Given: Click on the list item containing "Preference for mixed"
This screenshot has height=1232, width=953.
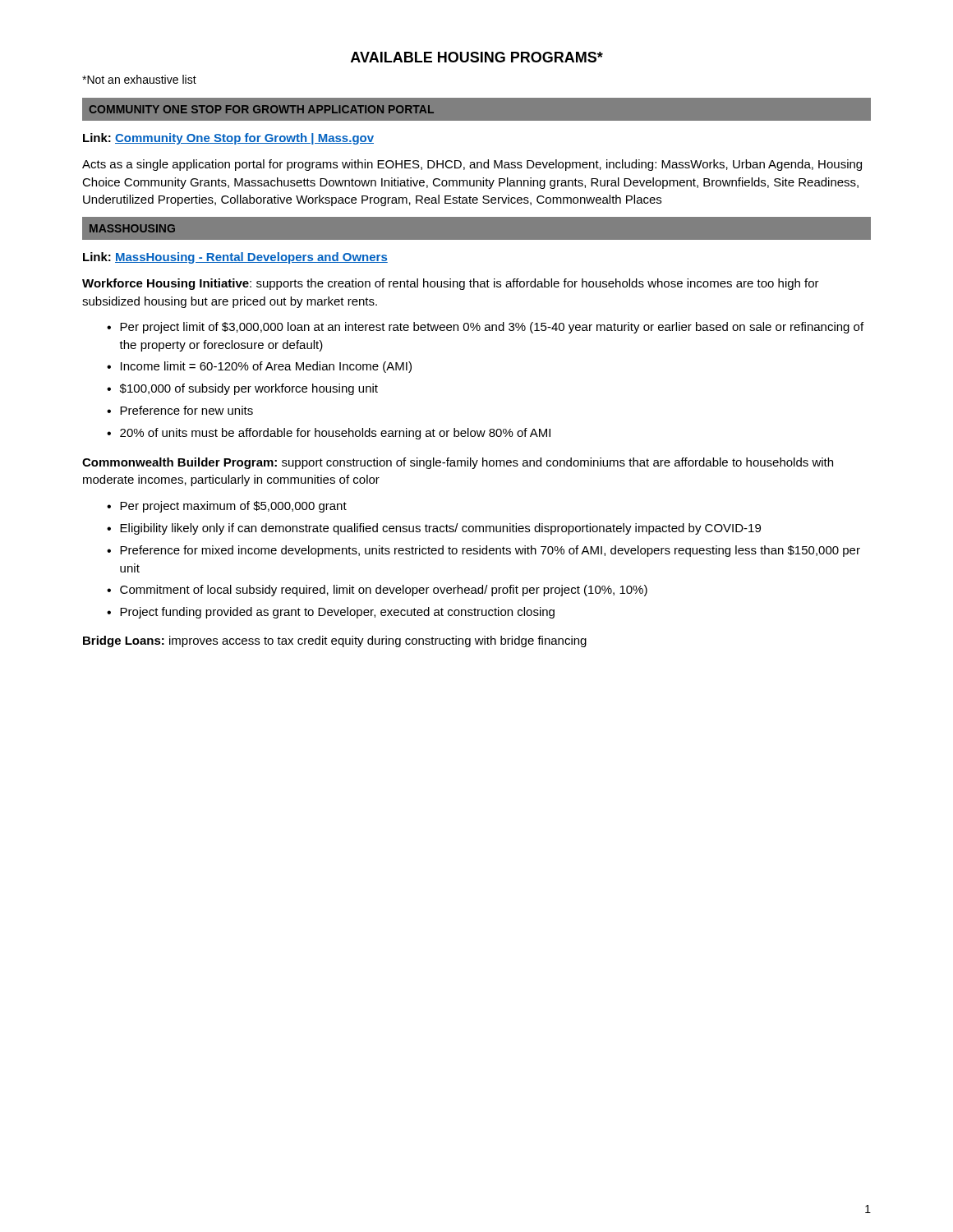Looking at the screenshot, I should (x=490, y=559).
